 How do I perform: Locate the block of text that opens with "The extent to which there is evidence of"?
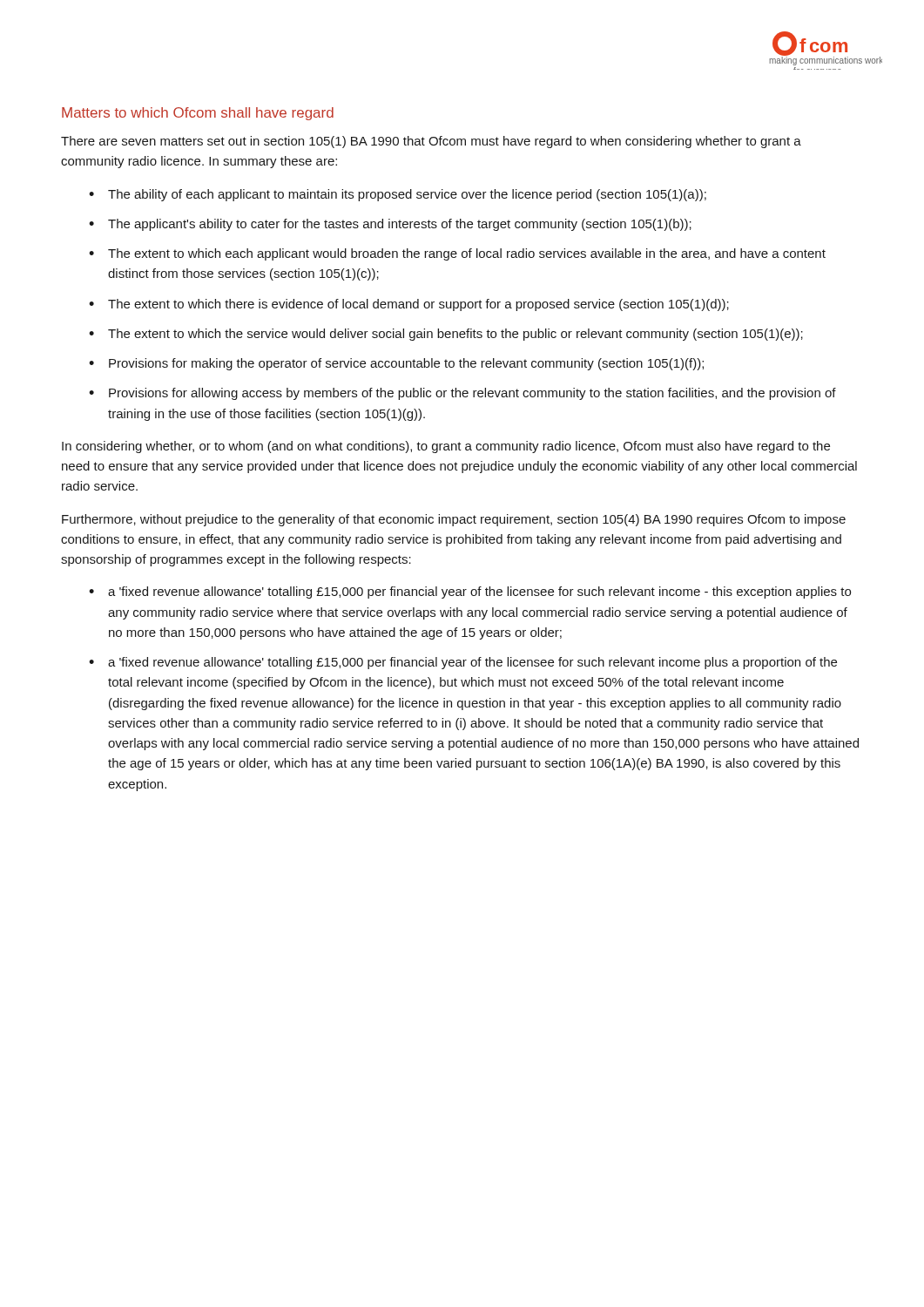click(419, 303)
